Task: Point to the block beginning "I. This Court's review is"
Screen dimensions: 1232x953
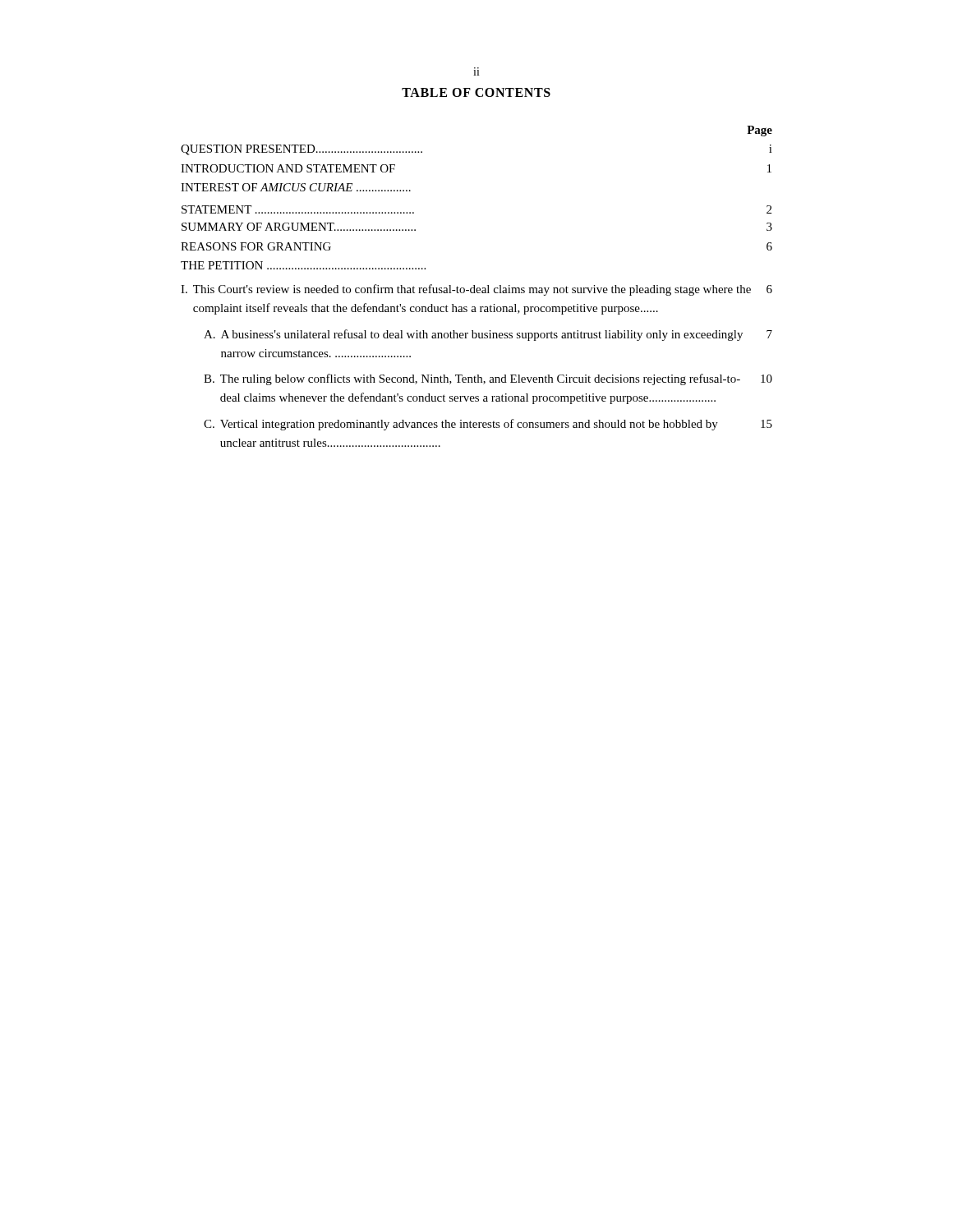Action: click(x=476, y=299)
